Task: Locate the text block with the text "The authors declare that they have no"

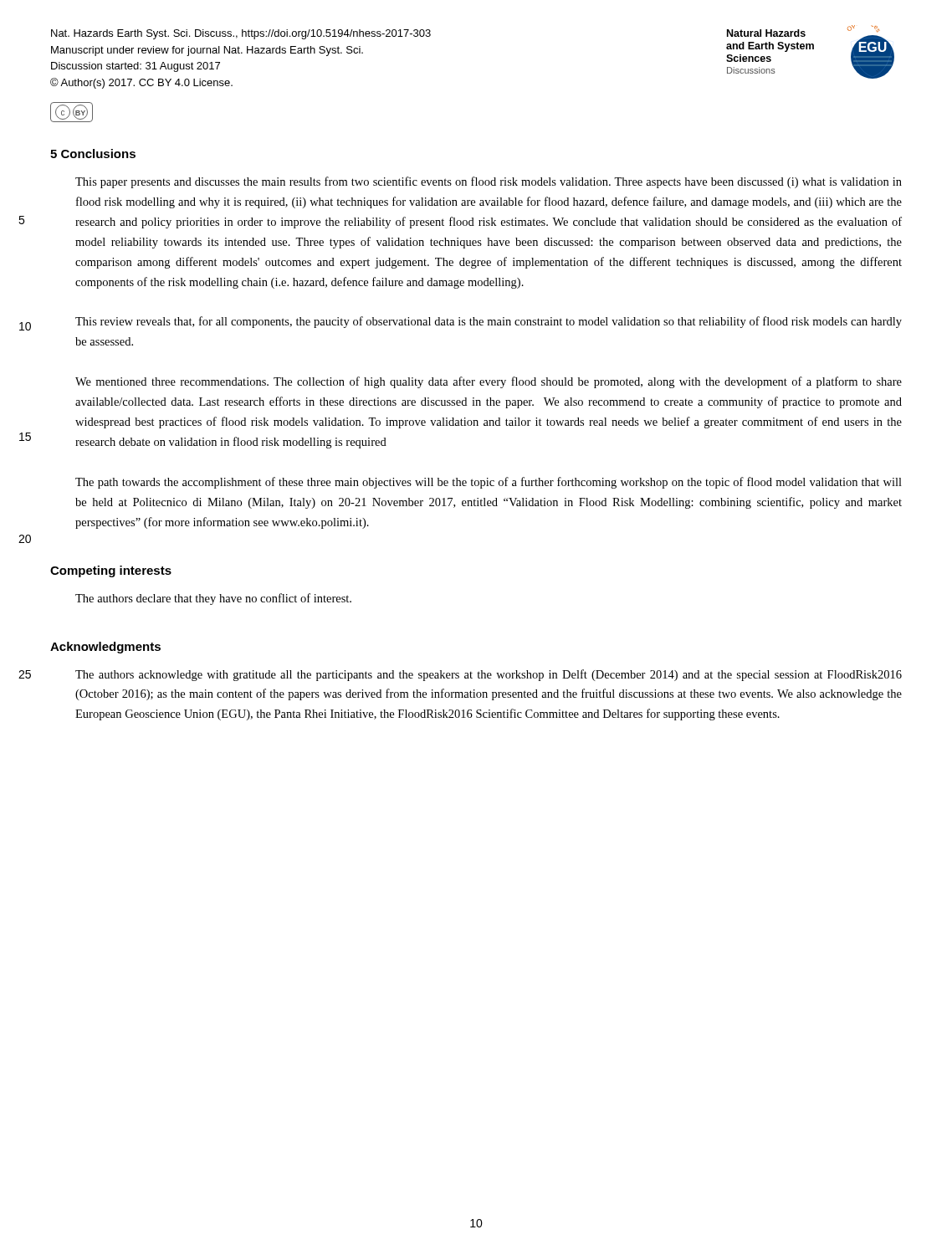Action: pos(214,598)
